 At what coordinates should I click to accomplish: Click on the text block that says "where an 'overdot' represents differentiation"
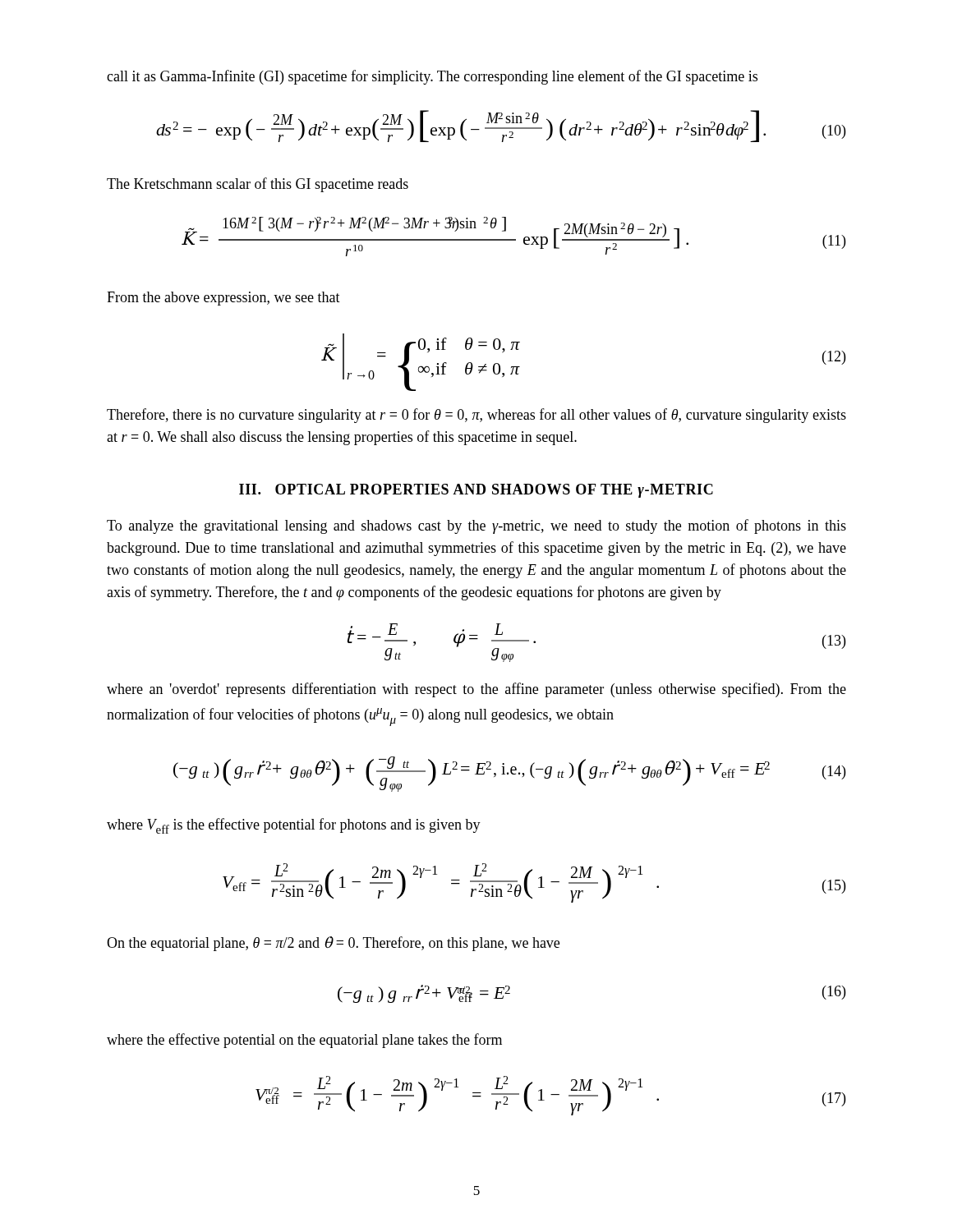(x=476, y=704)
